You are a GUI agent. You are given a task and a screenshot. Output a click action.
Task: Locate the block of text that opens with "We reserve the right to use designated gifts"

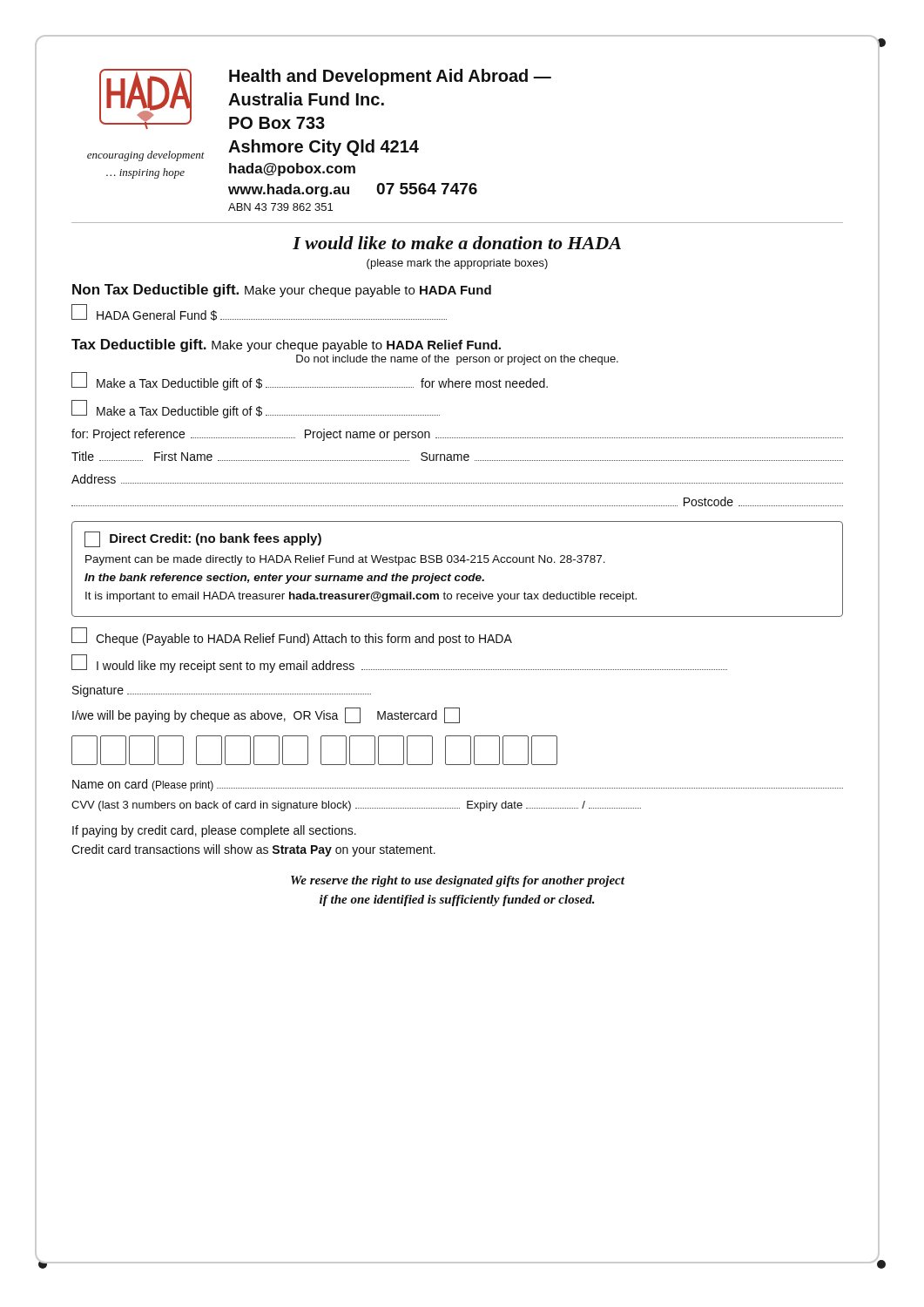point(457,890)
